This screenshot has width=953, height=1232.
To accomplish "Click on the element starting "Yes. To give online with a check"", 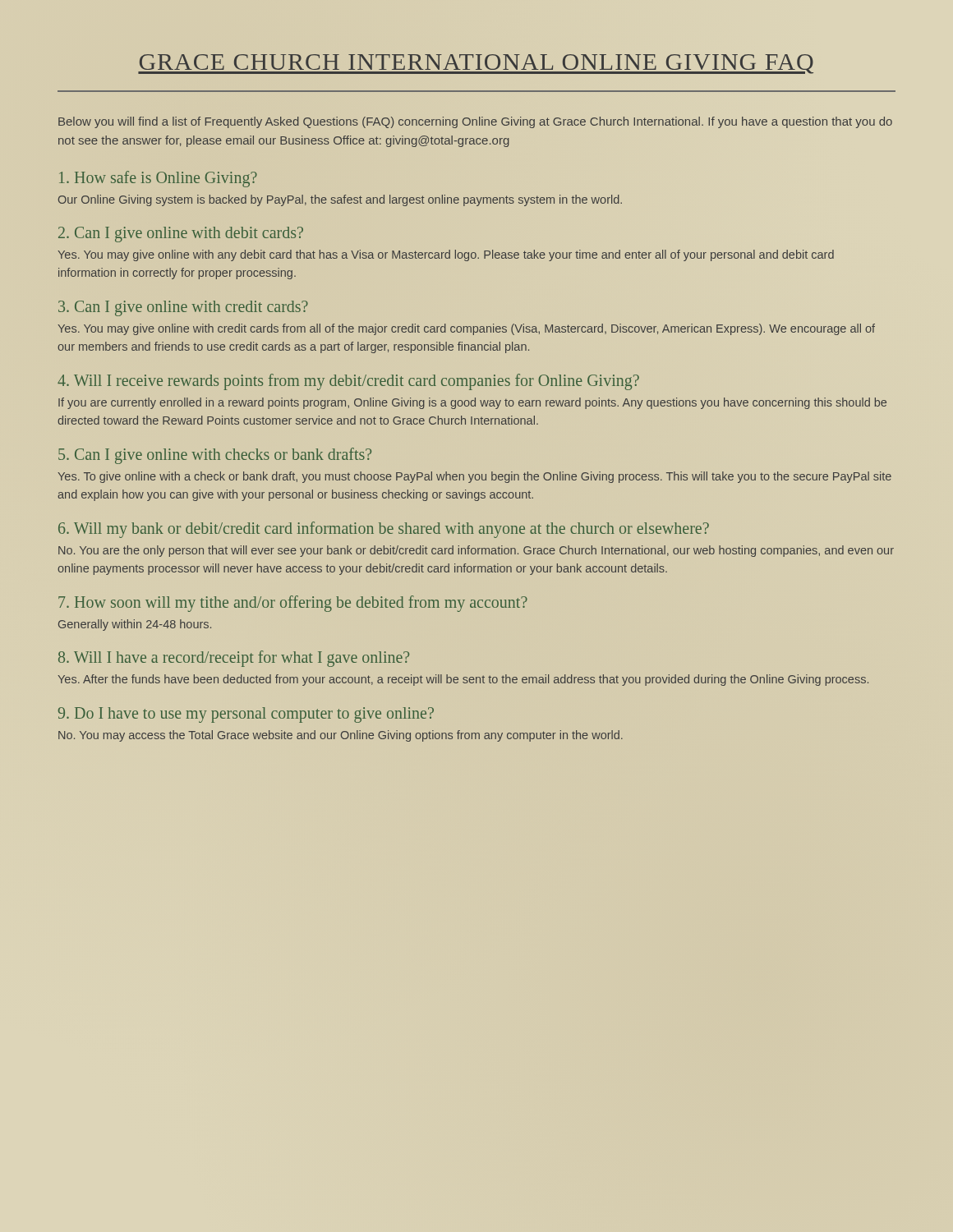I will click(475, 485).
